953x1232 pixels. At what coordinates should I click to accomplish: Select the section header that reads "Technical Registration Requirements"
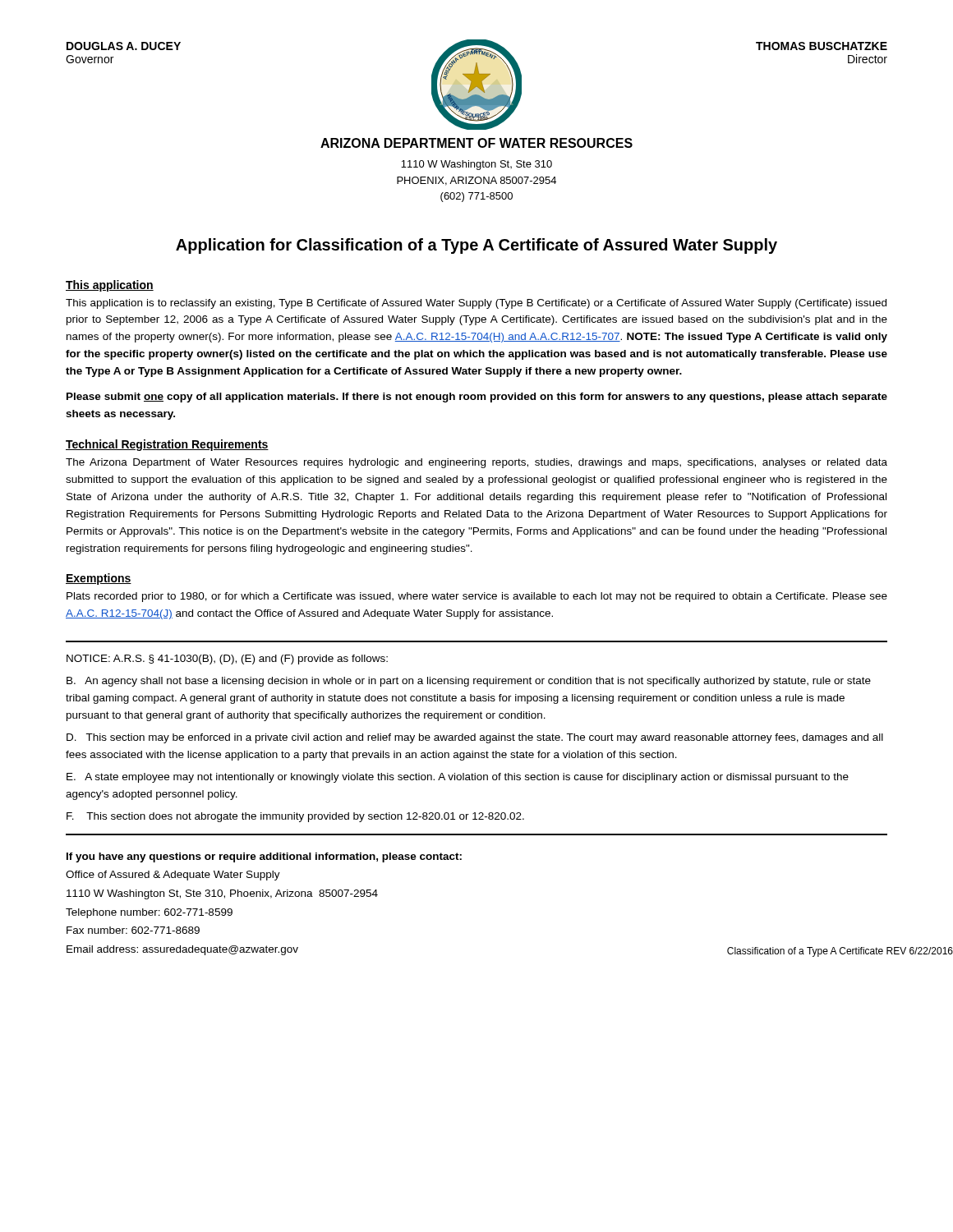(x=167, y=444)
